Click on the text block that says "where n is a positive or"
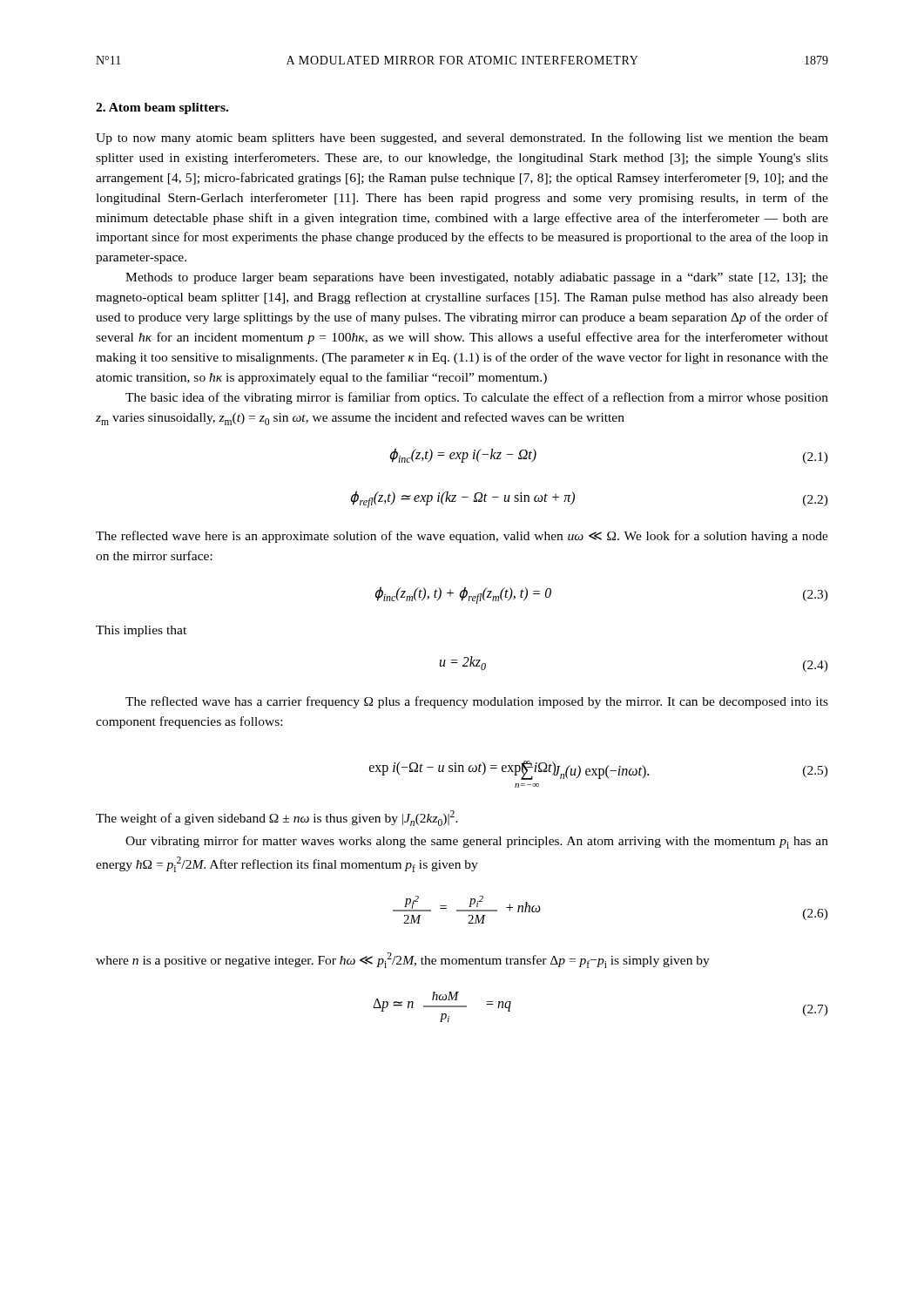Image resolution: width=924 pixels, height=1307 pixels. 403,961
